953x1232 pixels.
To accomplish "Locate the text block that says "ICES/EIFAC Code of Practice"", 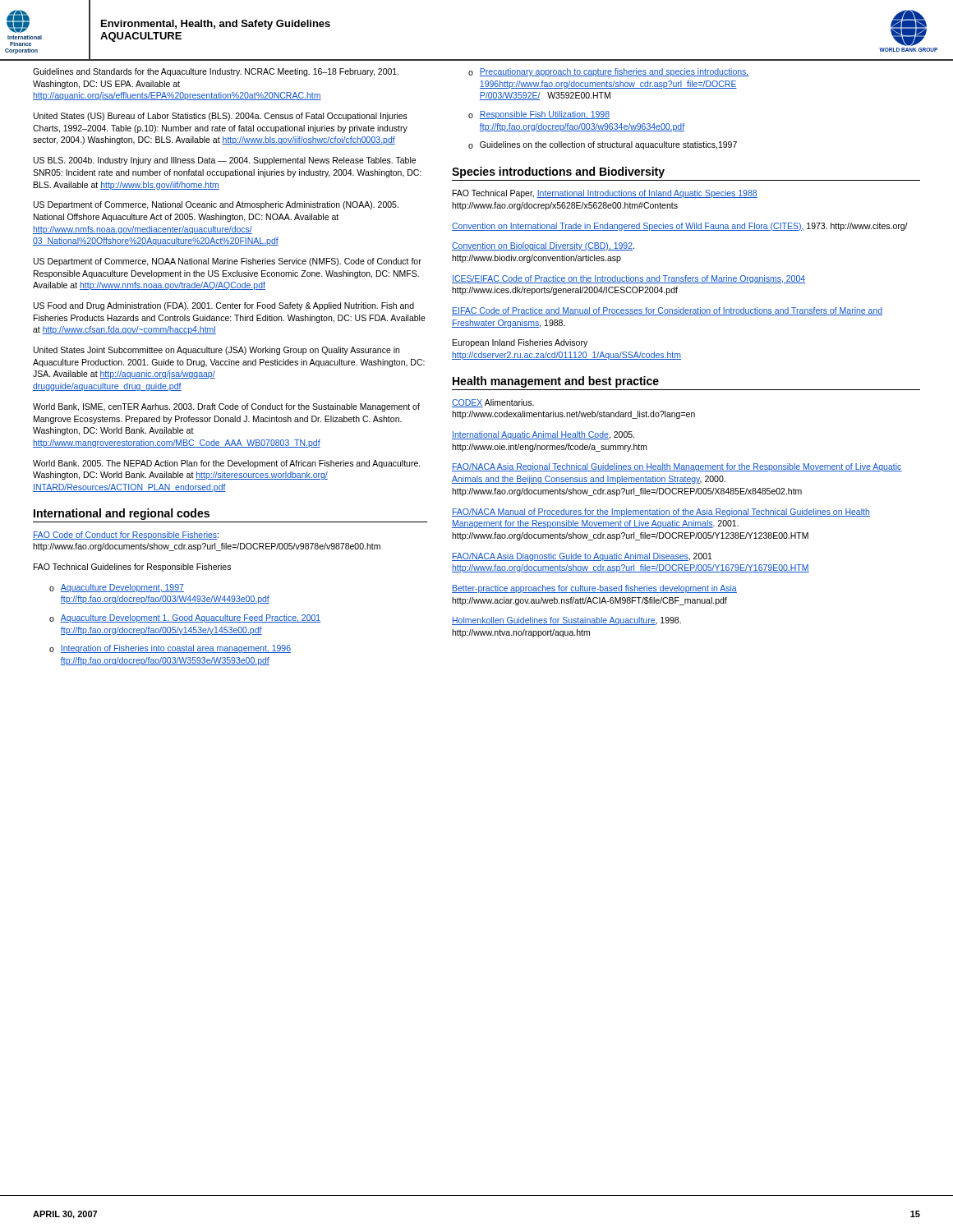I will click(x=629, y=284).
